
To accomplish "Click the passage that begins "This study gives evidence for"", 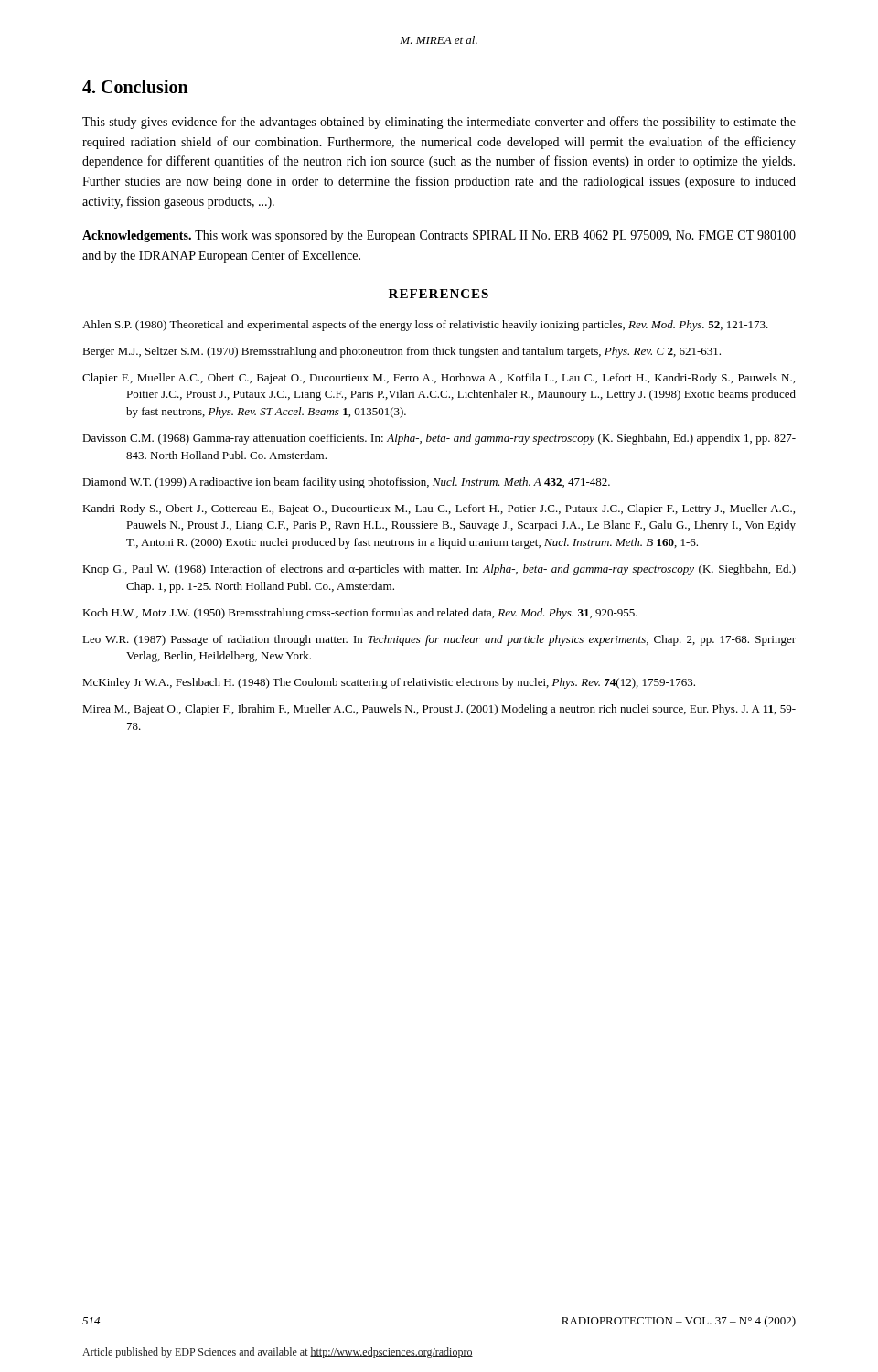I will tap(439, 162).
